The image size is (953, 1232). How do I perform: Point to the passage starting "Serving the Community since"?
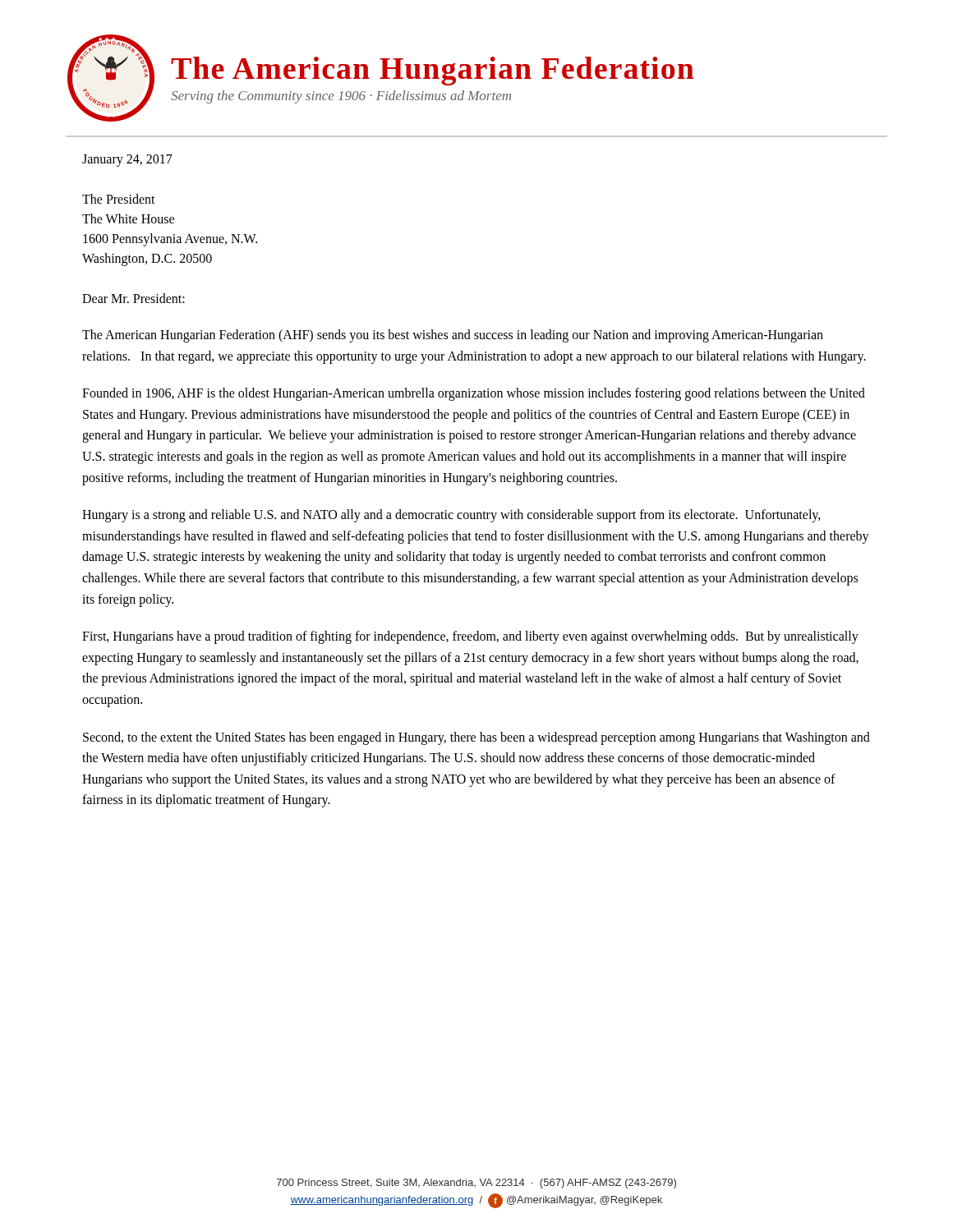click(341, 96)
